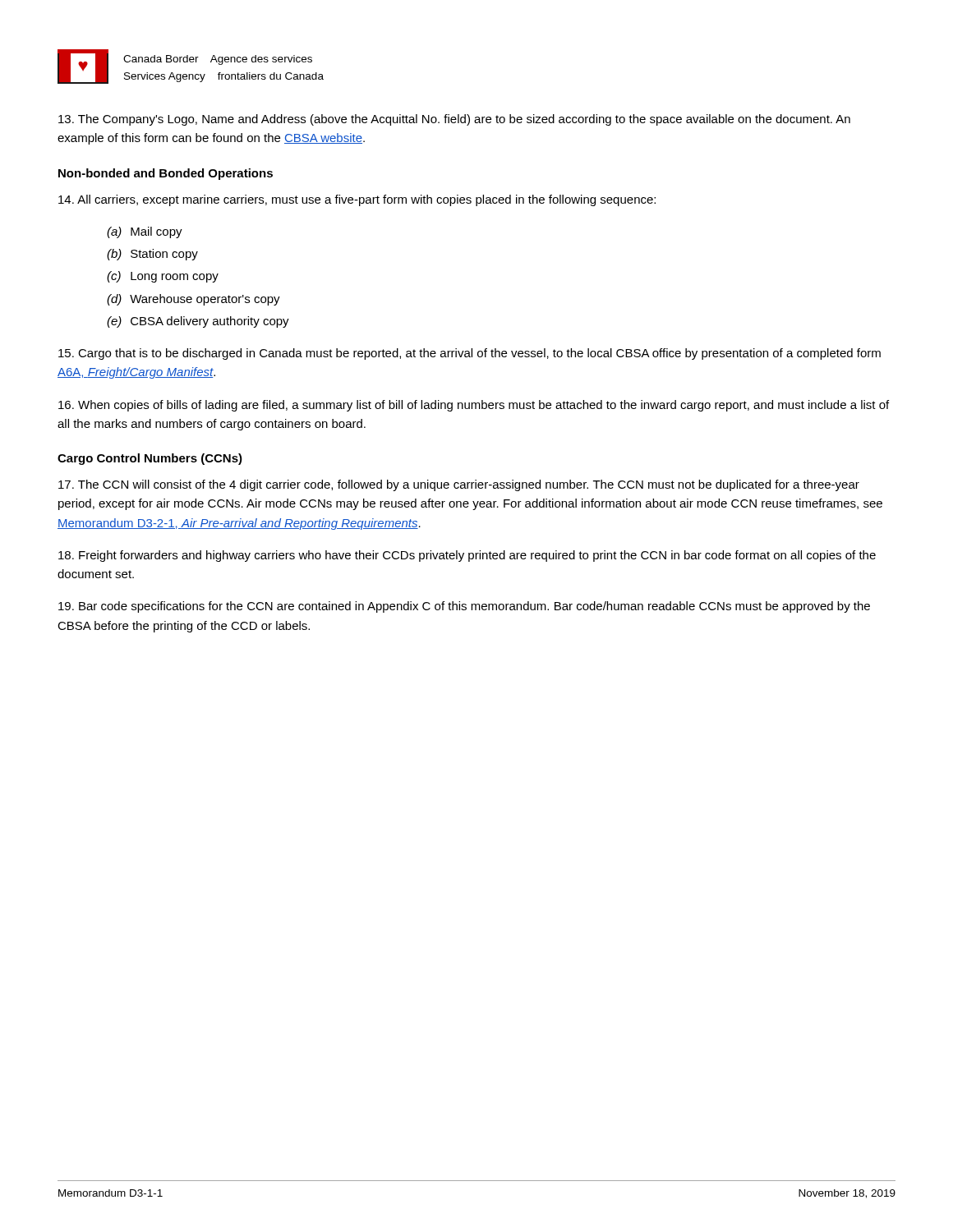The width and height of the screenshot is (953, 1232).
Task: Click on the text block starting "(a) Mail copy"
Action: pyautogui.click(x=144, y=231)
